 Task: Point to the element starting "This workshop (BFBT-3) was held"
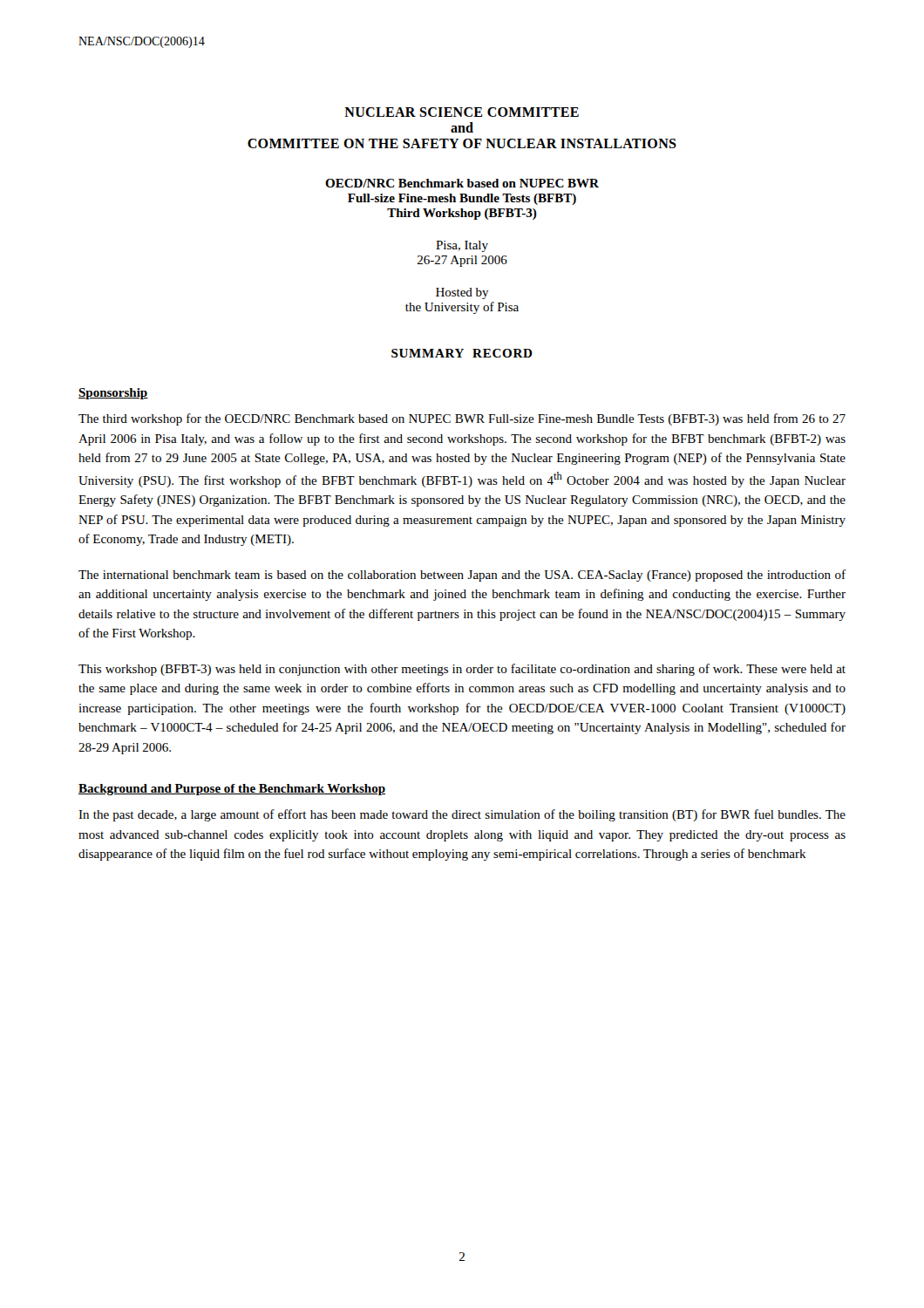pyautogui.click(x=462, y=708)
